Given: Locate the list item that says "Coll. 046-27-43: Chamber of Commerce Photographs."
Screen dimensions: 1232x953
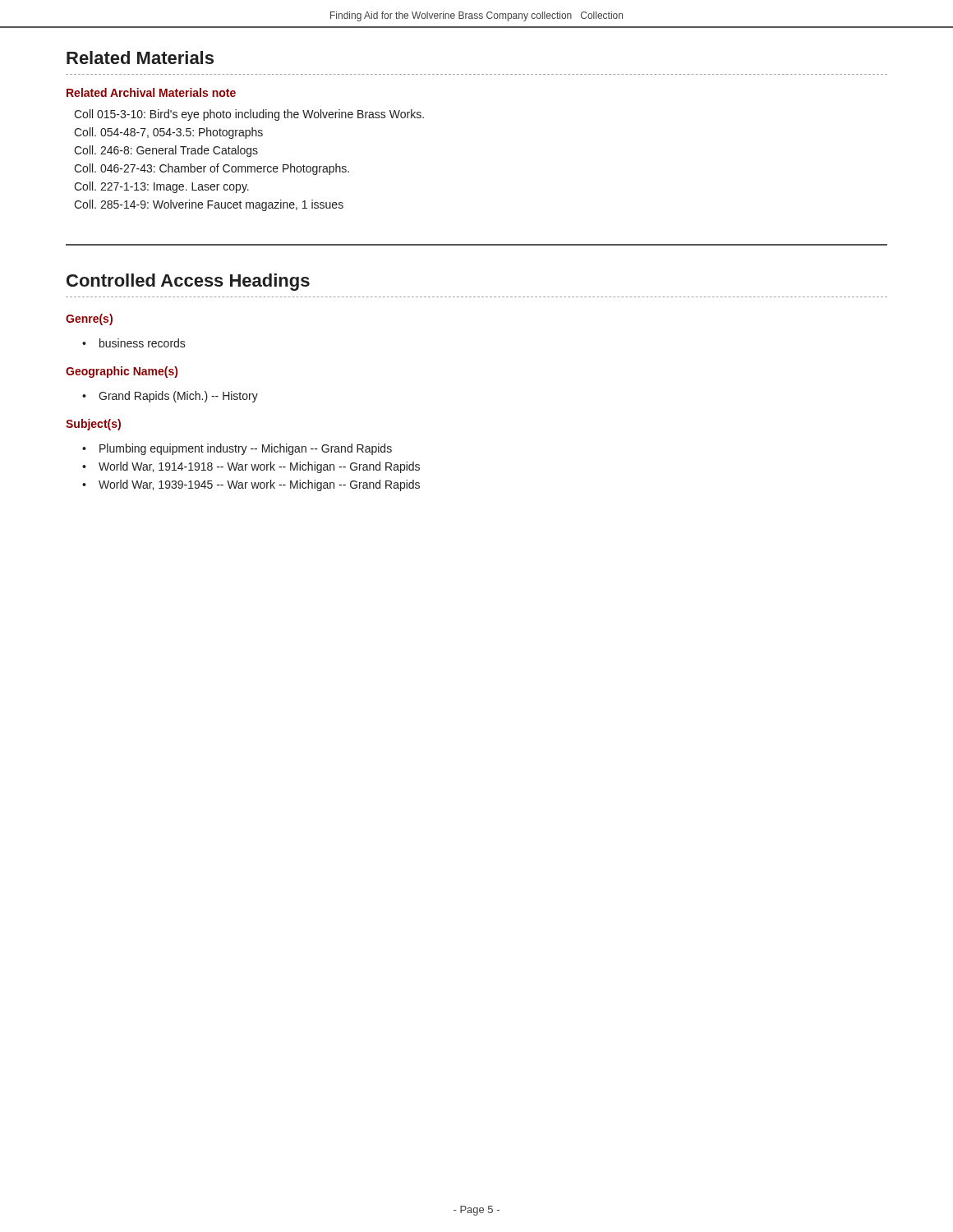Looking at the screenshot, I should click(x=212, y=168).
